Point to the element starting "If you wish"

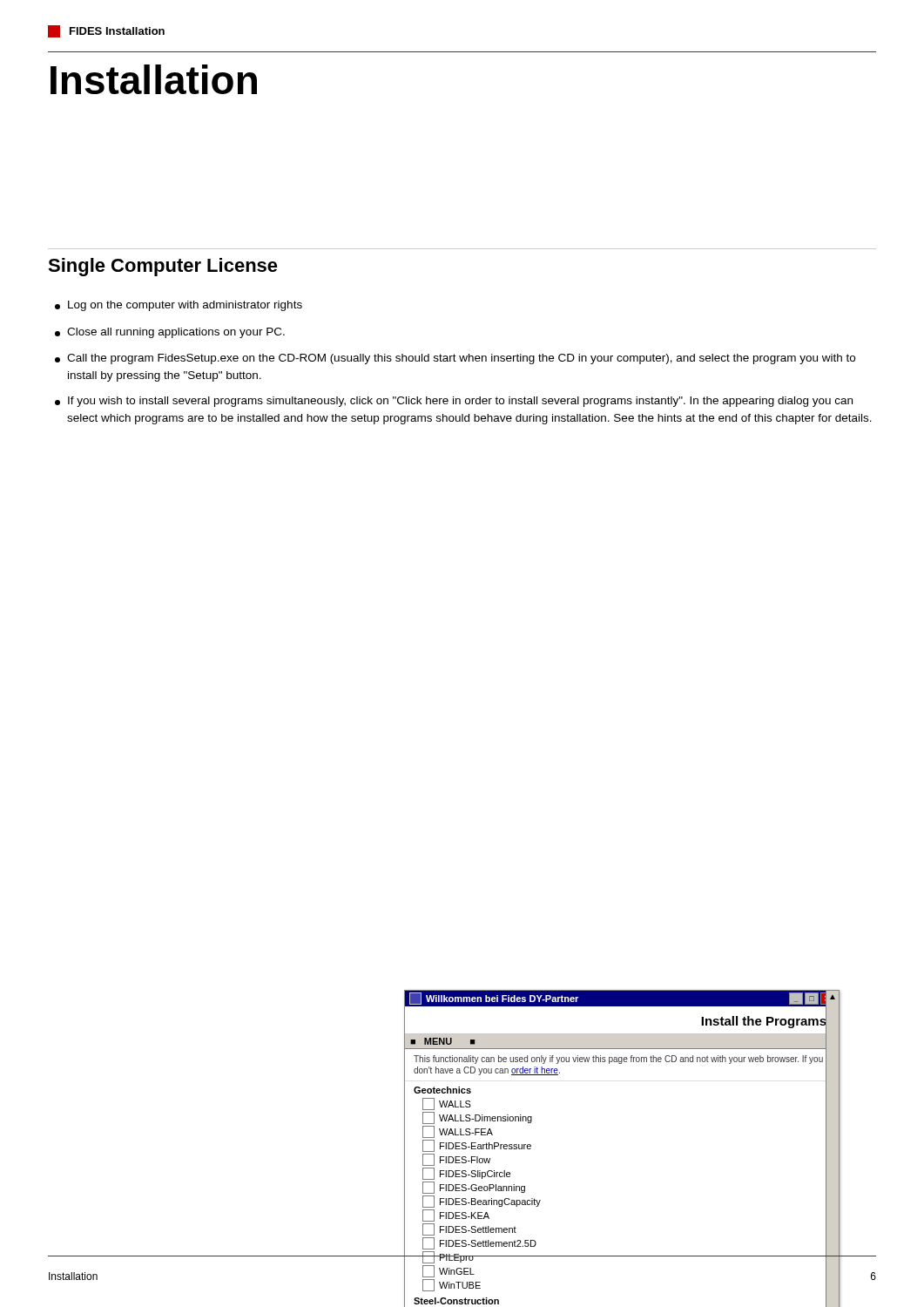(x=462, y=409)
